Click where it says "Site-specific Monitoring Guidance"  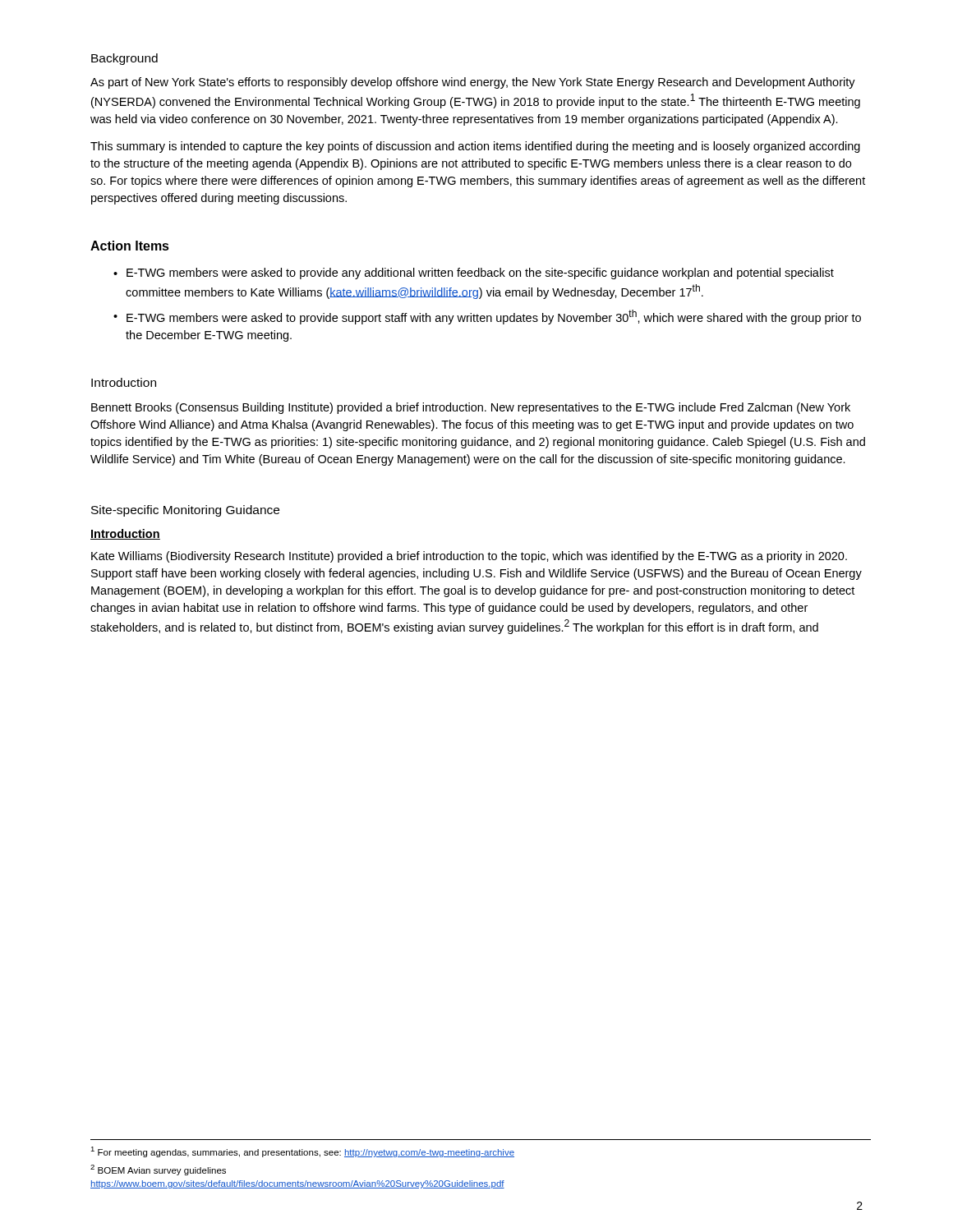click(x=185, y=509)
